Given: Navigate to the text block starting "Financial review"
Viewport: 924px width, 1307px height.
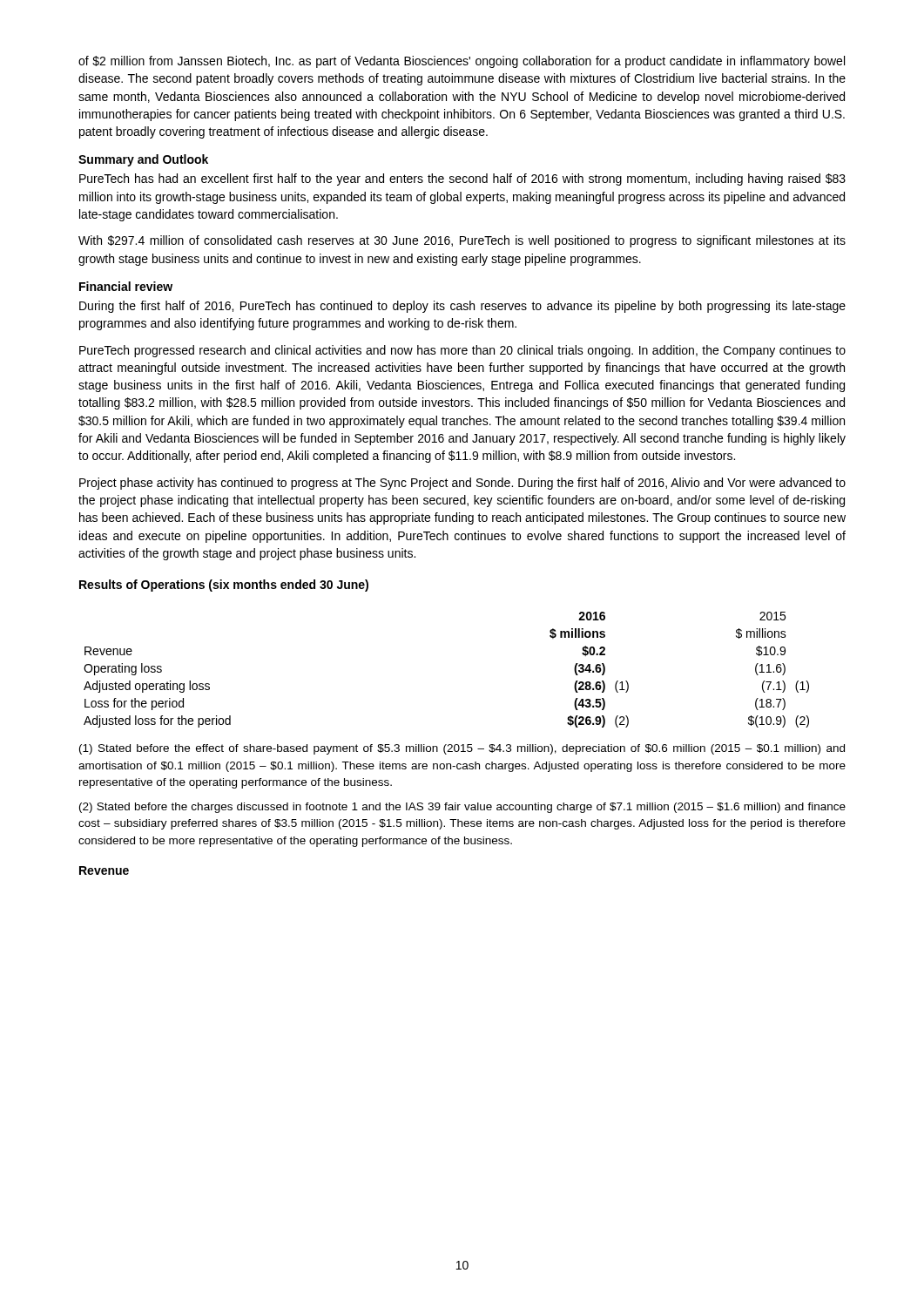Looking at the screenshot, I should (125, 287).
